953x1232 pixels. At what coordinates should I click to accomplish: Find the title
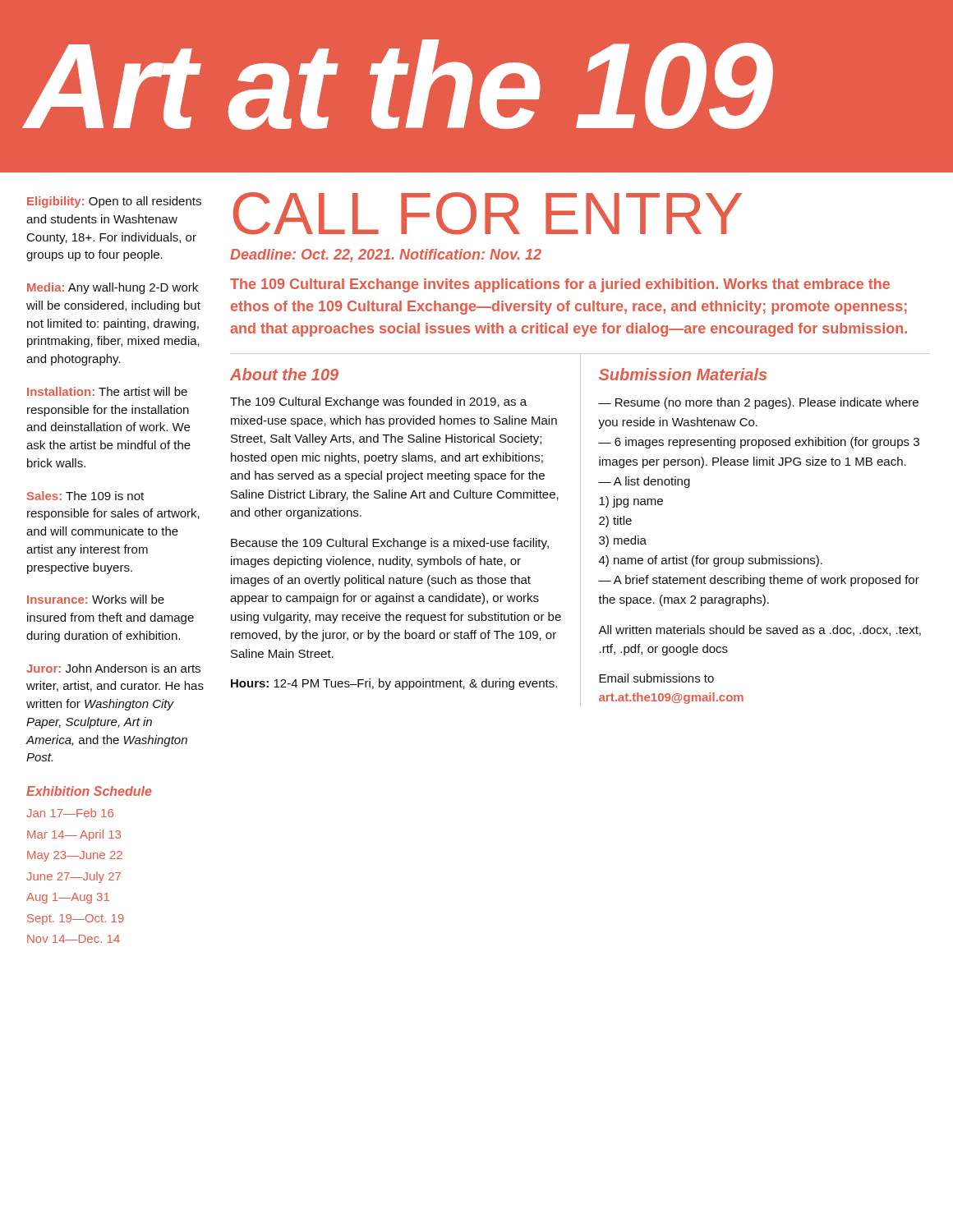[x=398, y=86]
